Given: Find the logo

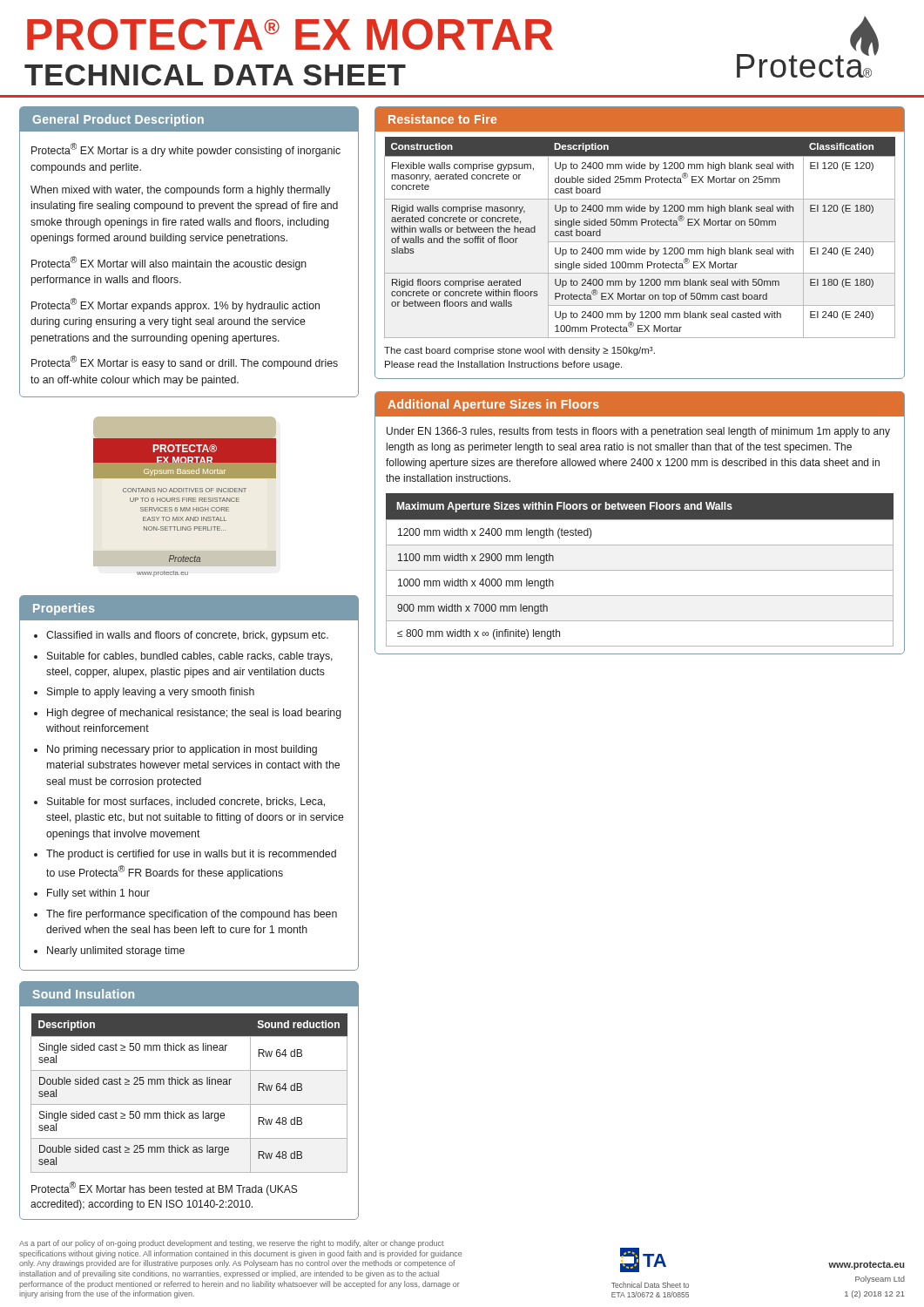Looking at the screenshot, I should (x=813, y=52).
